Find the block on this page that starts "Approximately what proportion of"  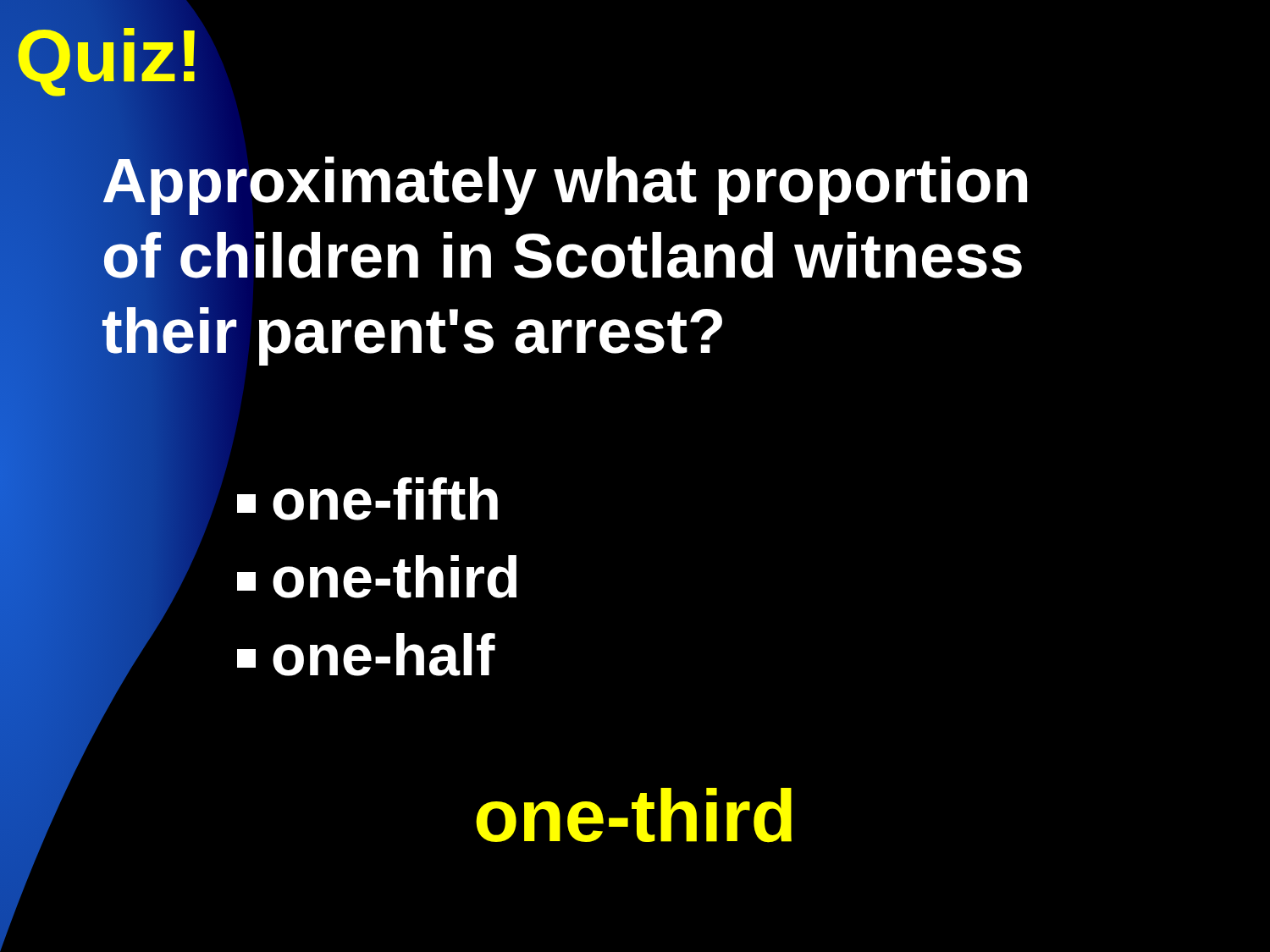[x=567, y=257]
